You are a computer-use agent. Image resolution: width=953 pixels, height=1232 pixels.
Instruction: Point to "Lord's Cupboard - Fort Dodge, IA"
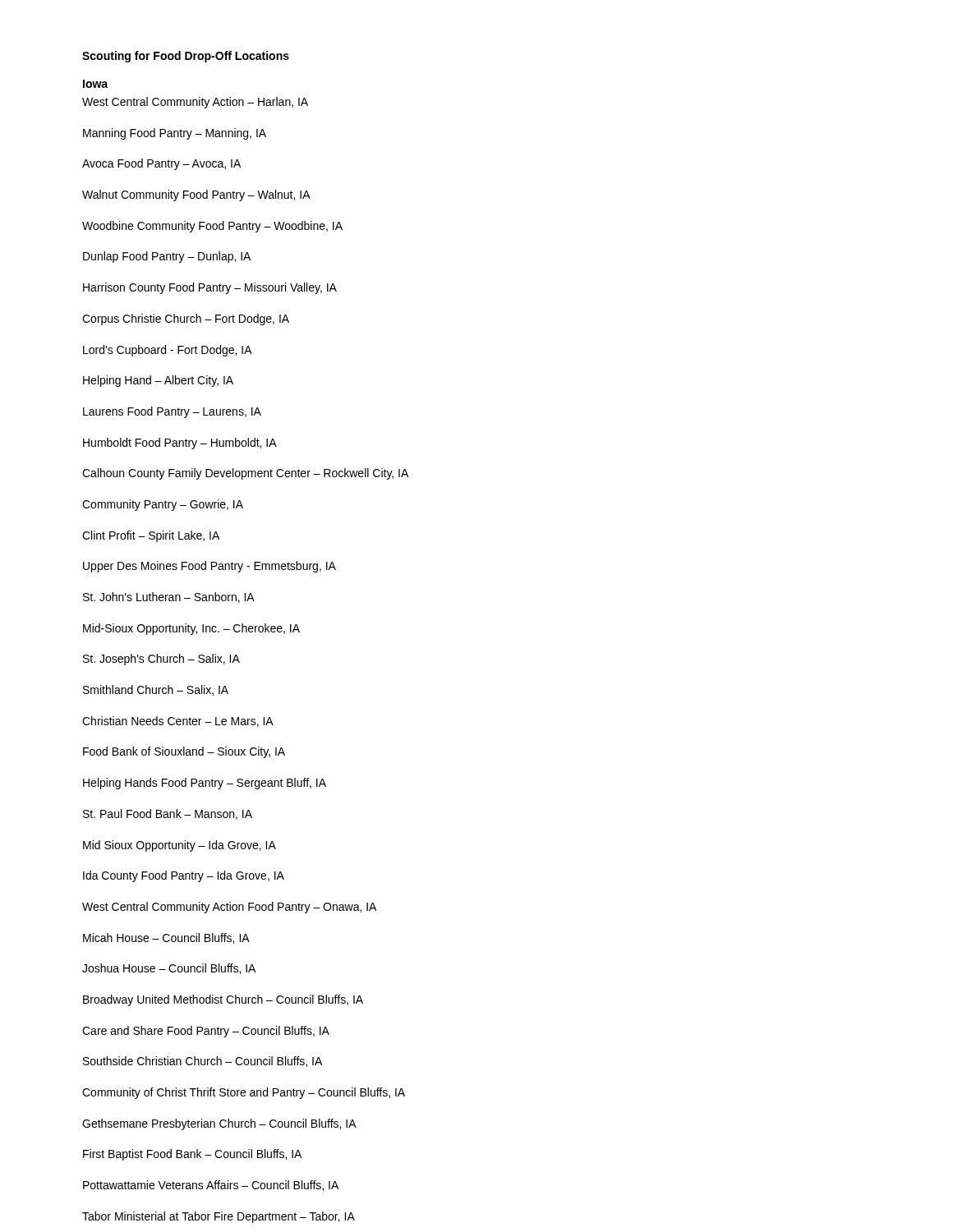(x=167, y=349)
